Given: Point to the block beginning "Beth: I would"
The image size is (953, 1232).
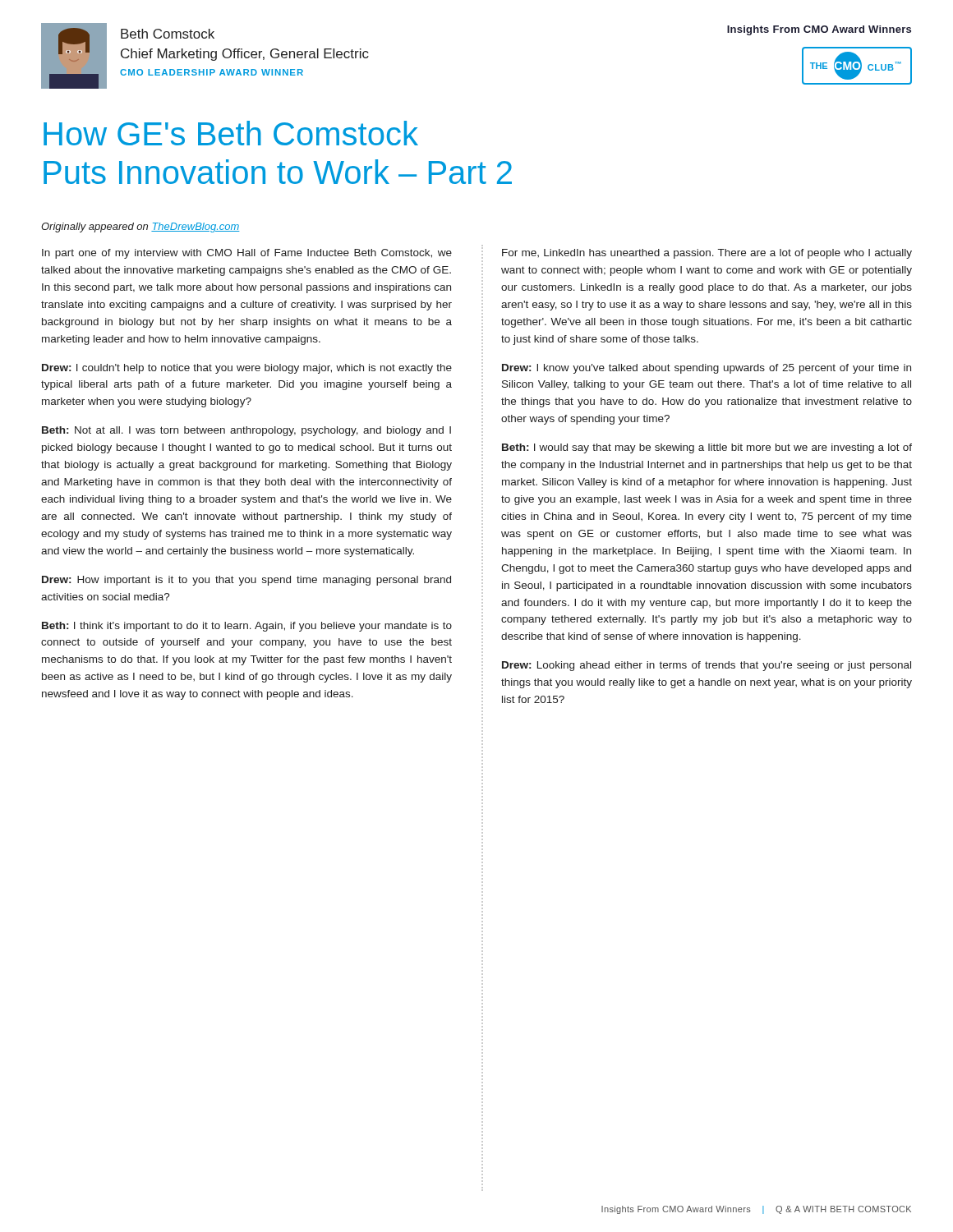Looking at the screenshot, I should point(707,542).
